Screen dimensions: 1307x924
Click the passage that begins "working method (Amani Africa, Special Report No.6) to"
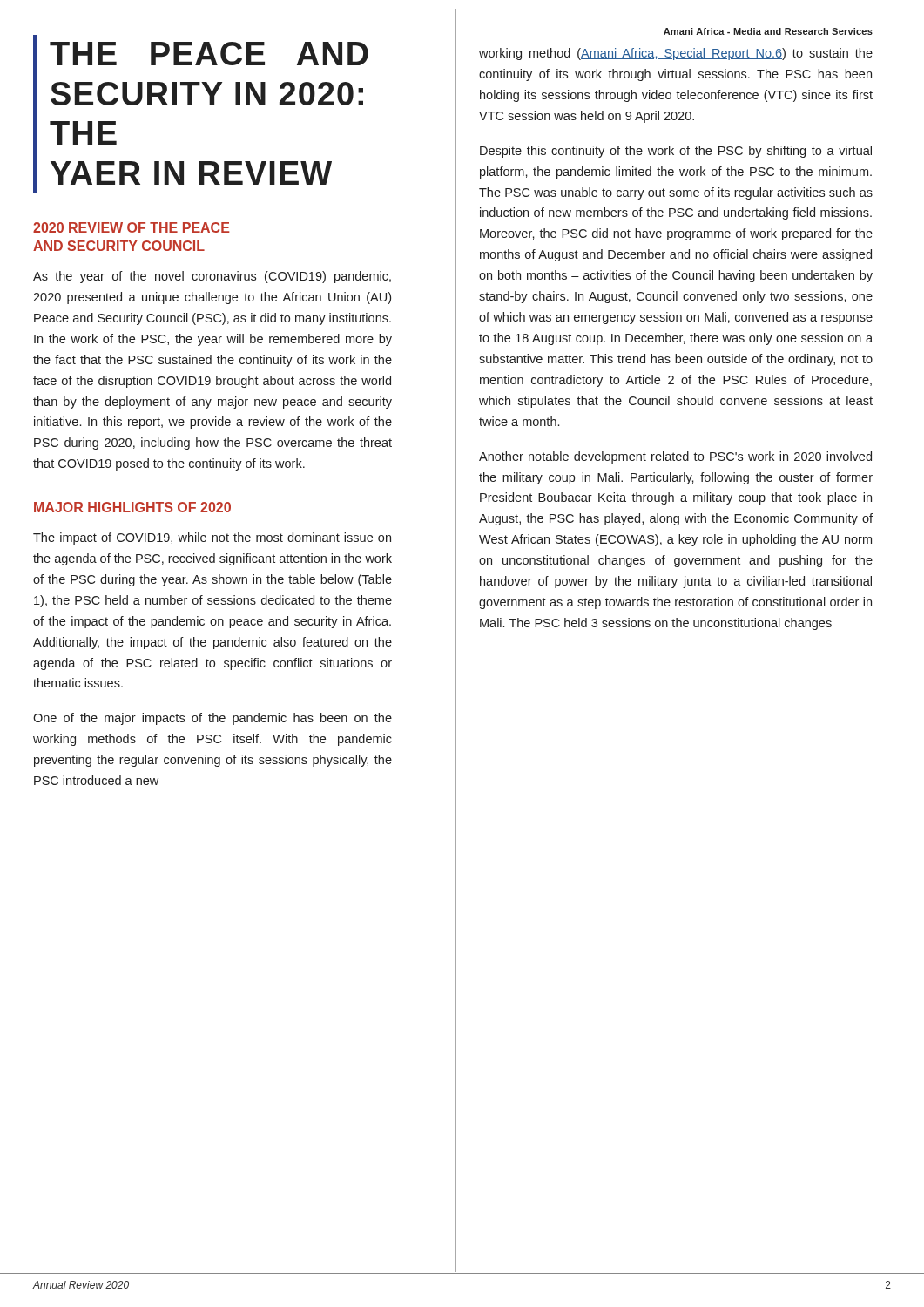[676, 84]
